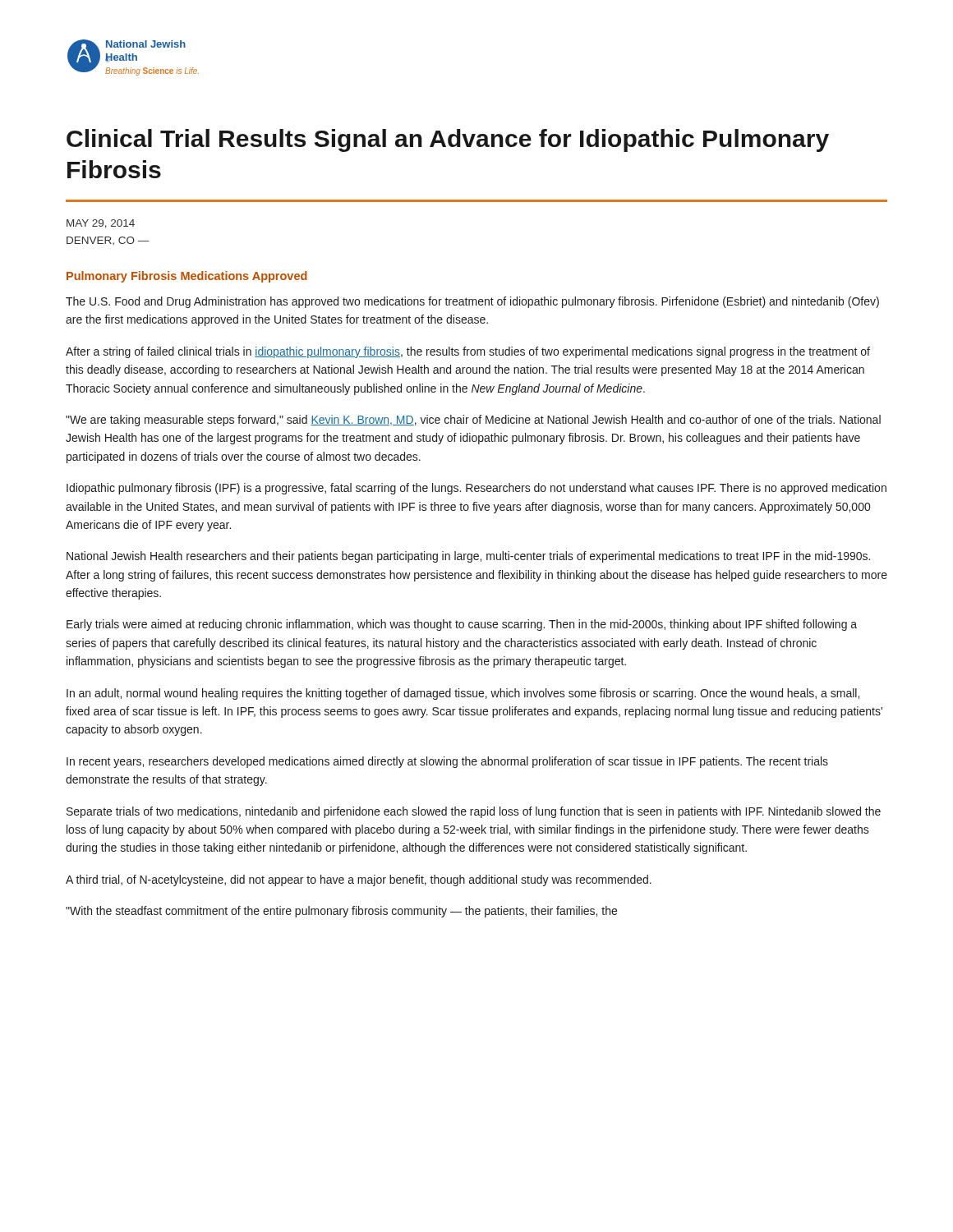Viewport: 953px width, 1232px height.
Task: Find the block on this page that starts "After a string of failed clinical"
Action: coord(468,370)
